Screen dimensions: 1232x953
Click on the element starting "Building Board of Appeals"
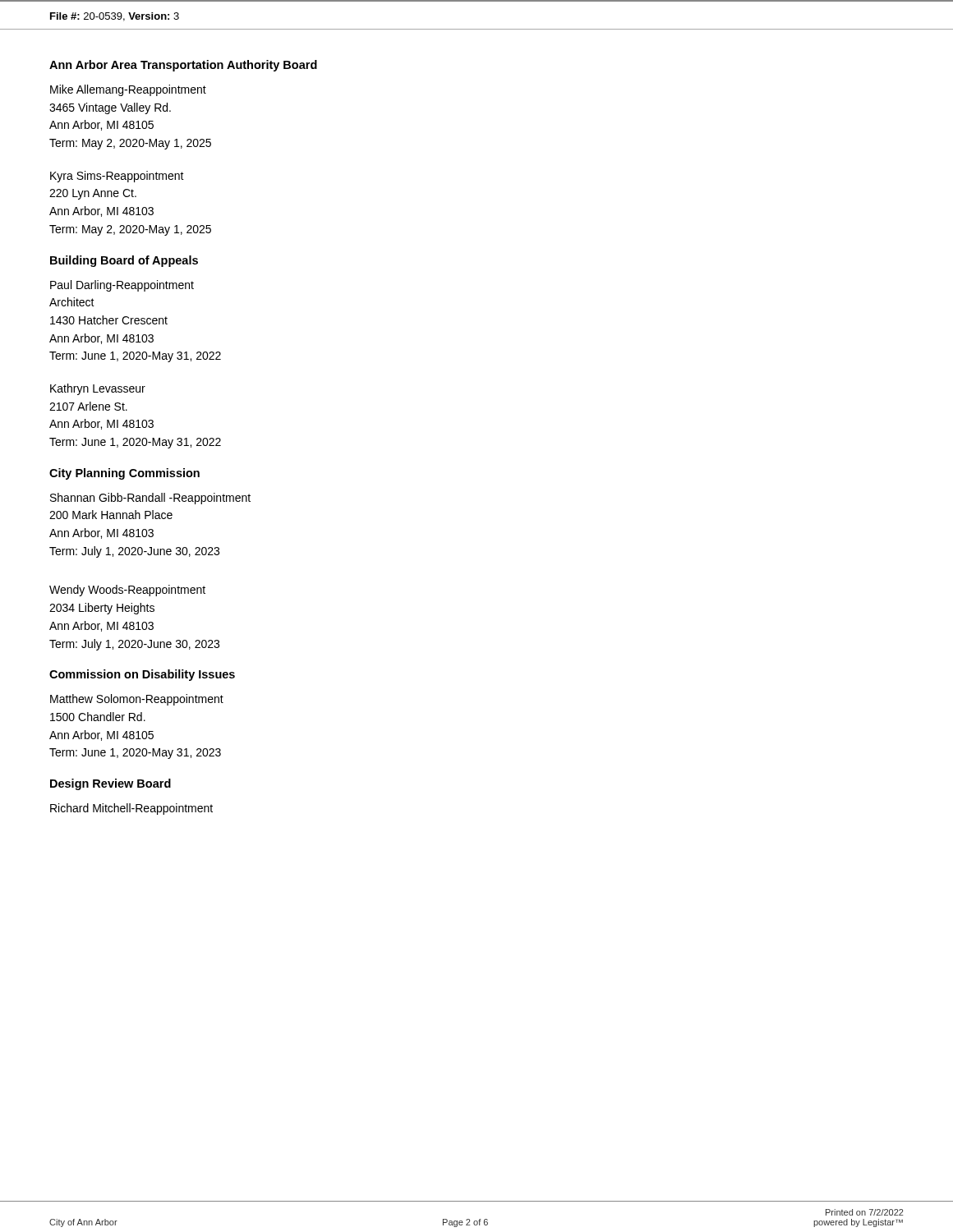coord(124,260)
